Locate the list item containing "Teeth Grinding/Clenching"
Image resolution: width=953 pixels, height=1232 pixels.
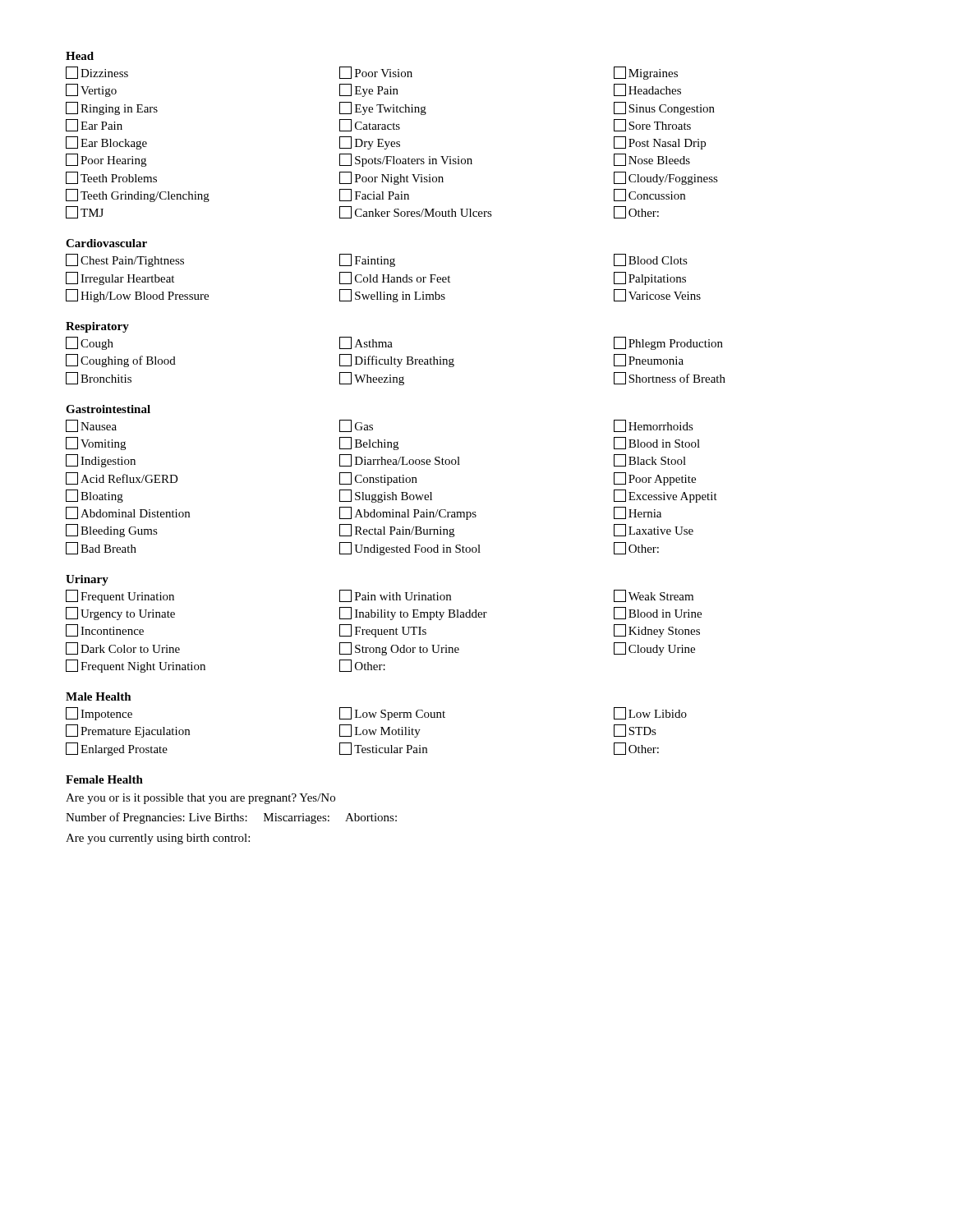138,195
